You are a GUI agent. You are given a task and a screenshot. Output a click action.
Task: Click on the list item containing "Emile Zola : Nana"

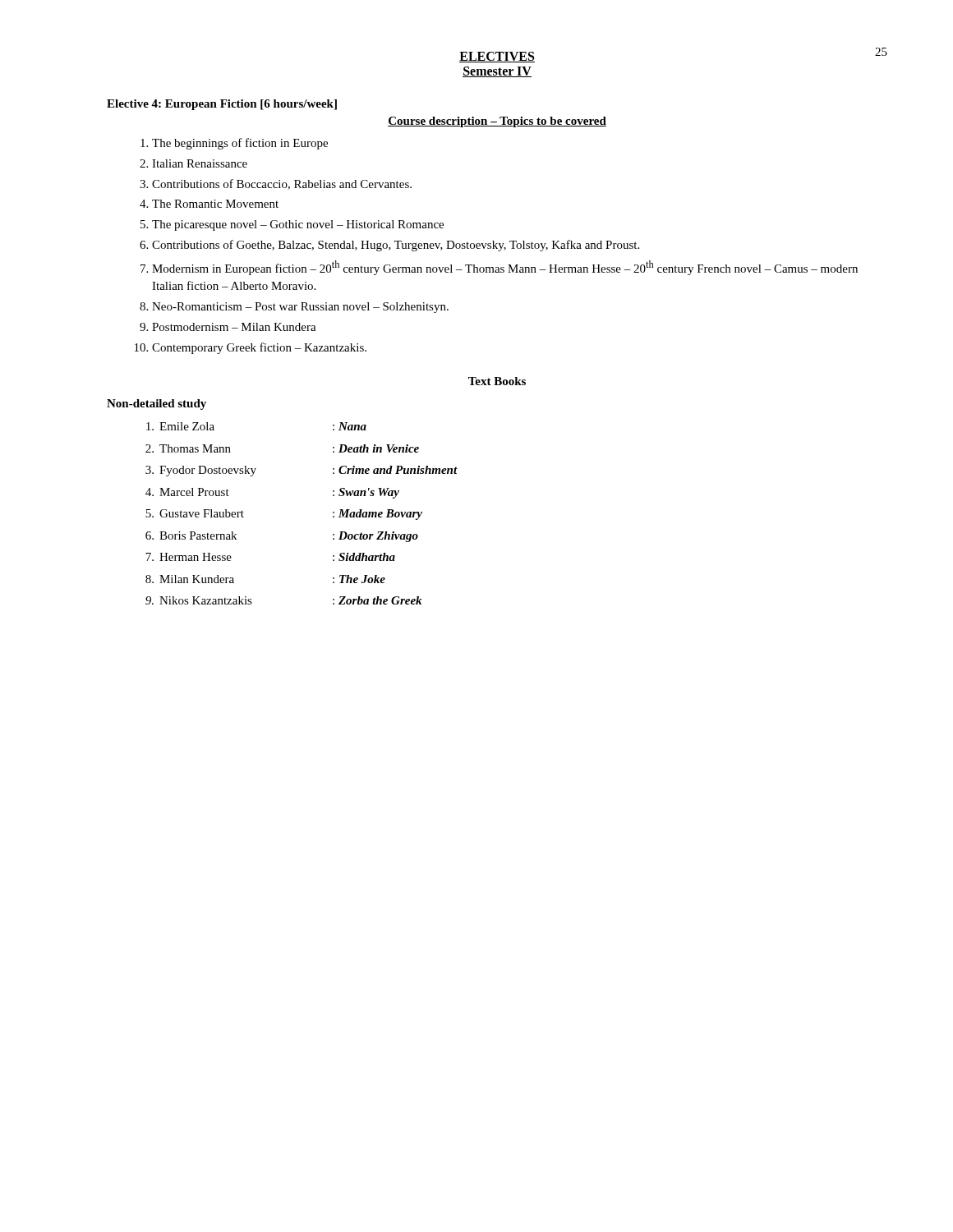pos(338,427)
